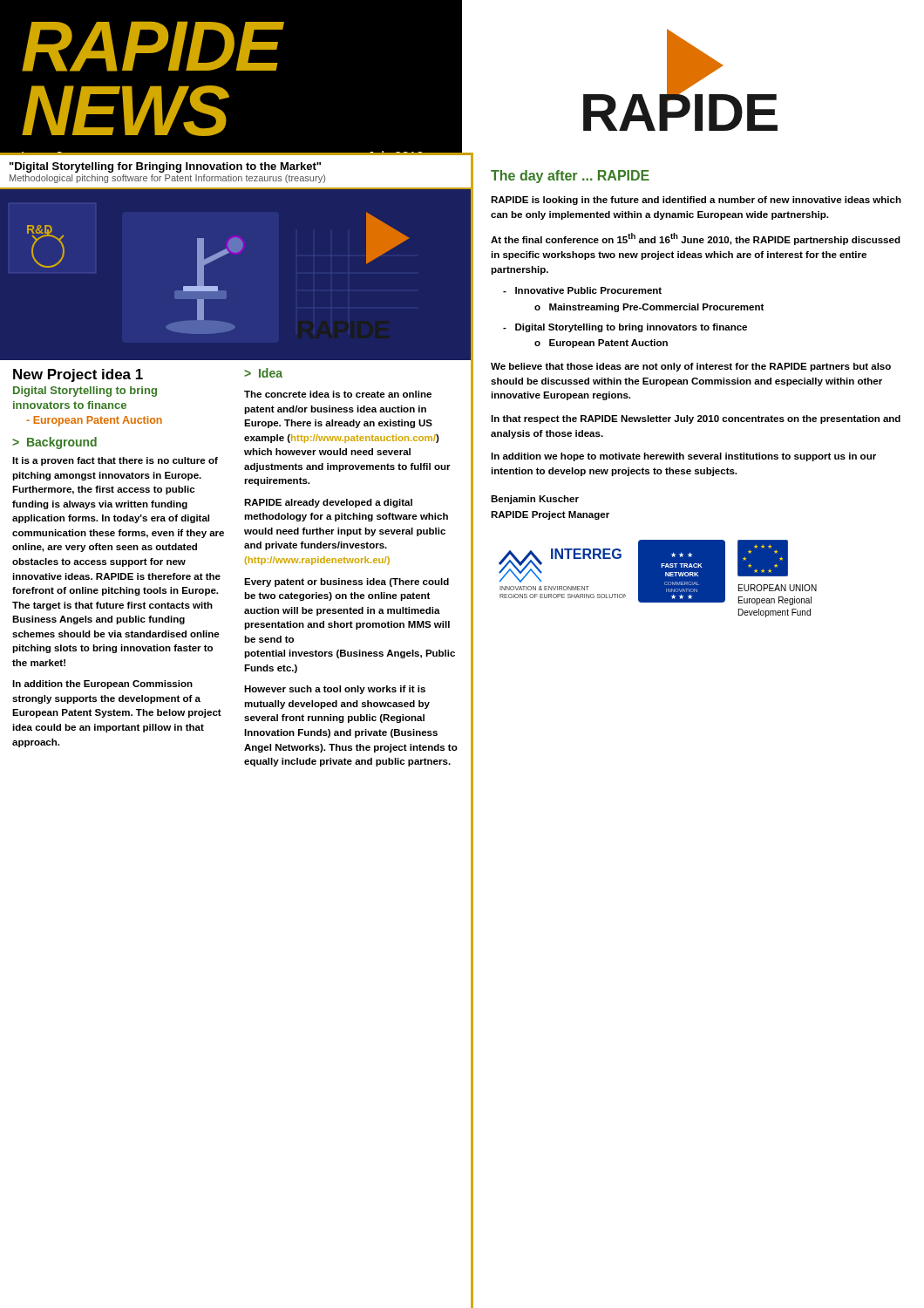Find the list item containing "Digital Storytelling to bring innovators"

[625, 327]
